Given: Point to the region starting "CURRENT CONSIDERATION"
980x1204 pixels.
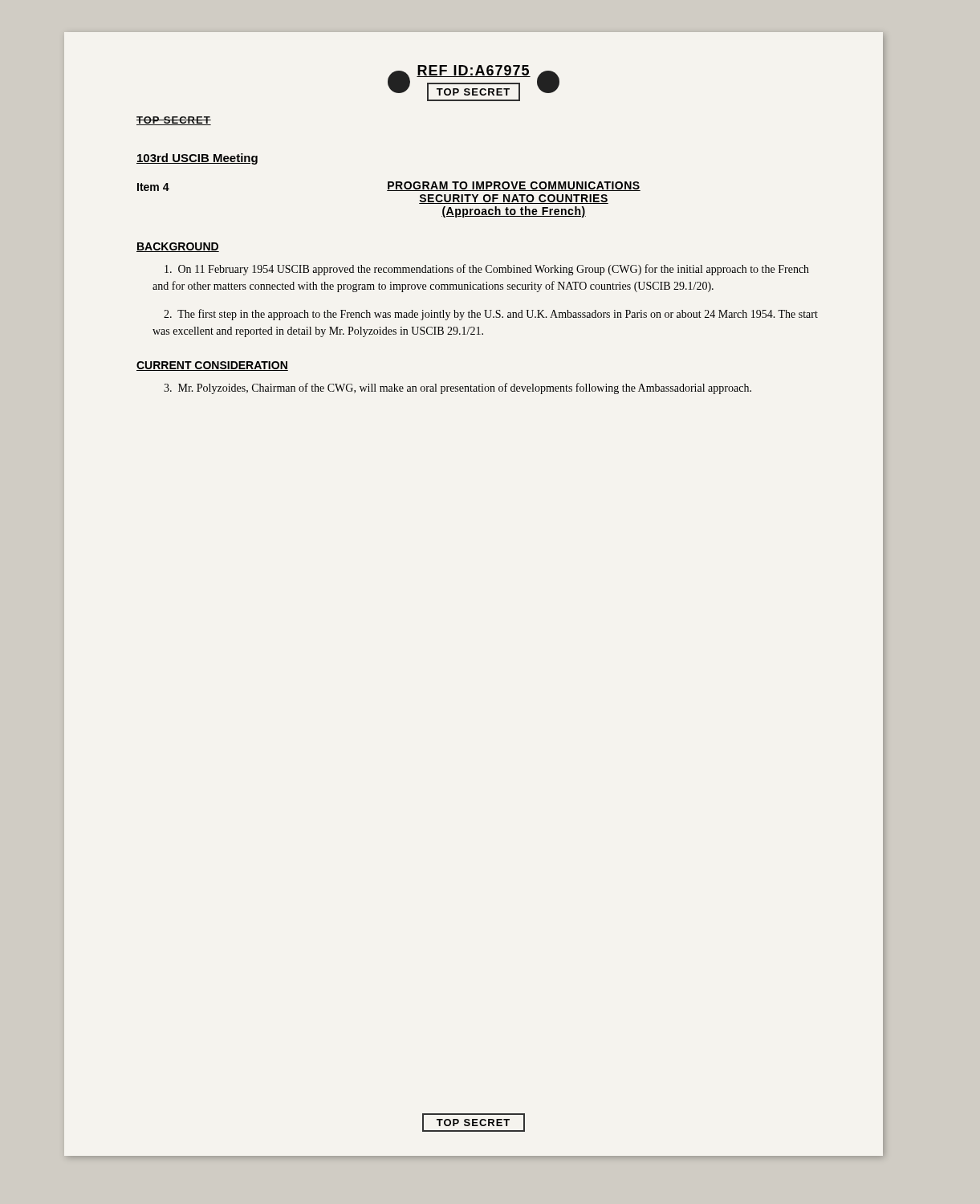Looking at the screenshot, I should pyautogui.click(x=212, y=365).
